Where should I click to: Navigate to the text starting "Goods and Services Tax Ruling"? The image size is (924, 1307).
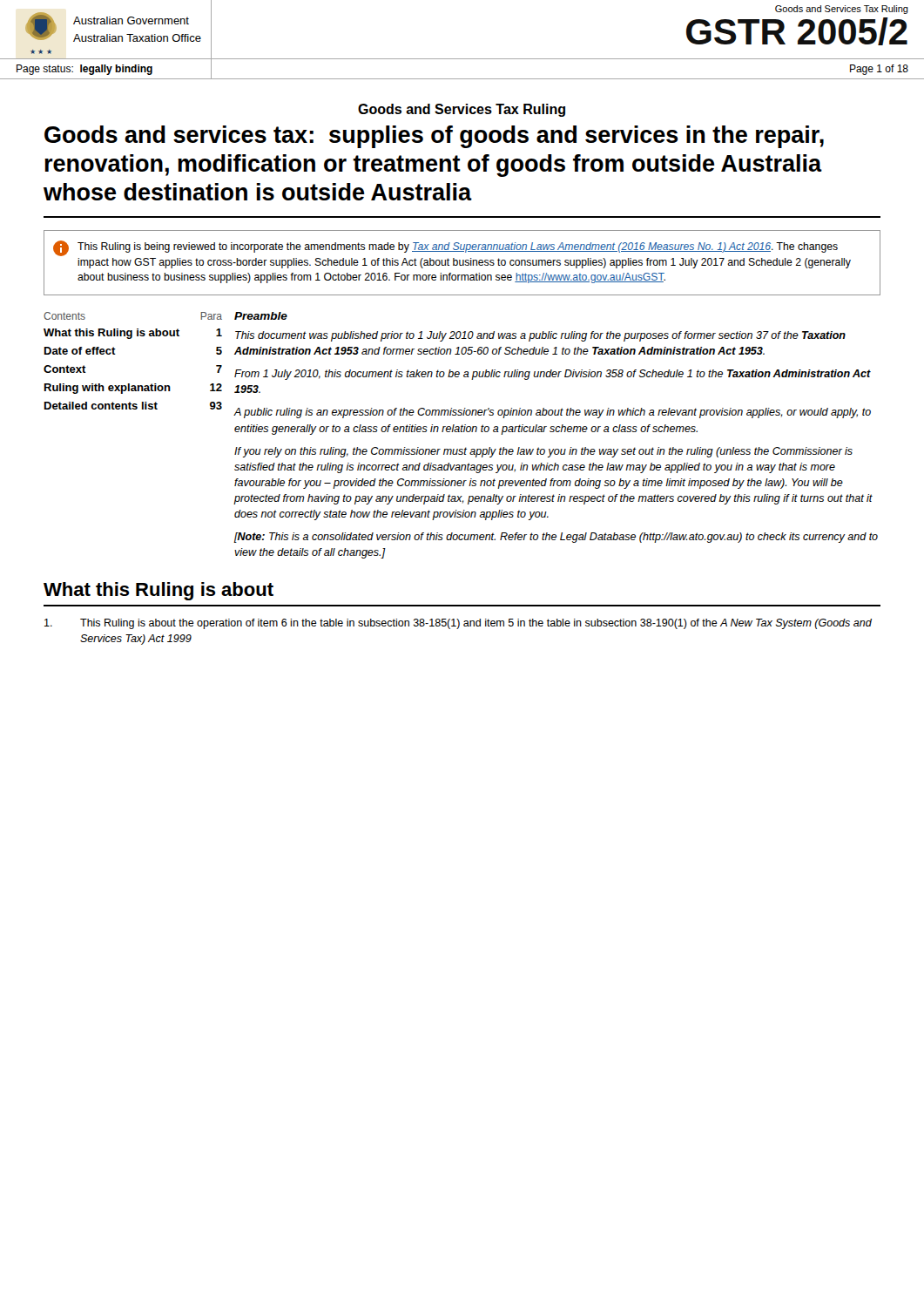click(462, 109)
